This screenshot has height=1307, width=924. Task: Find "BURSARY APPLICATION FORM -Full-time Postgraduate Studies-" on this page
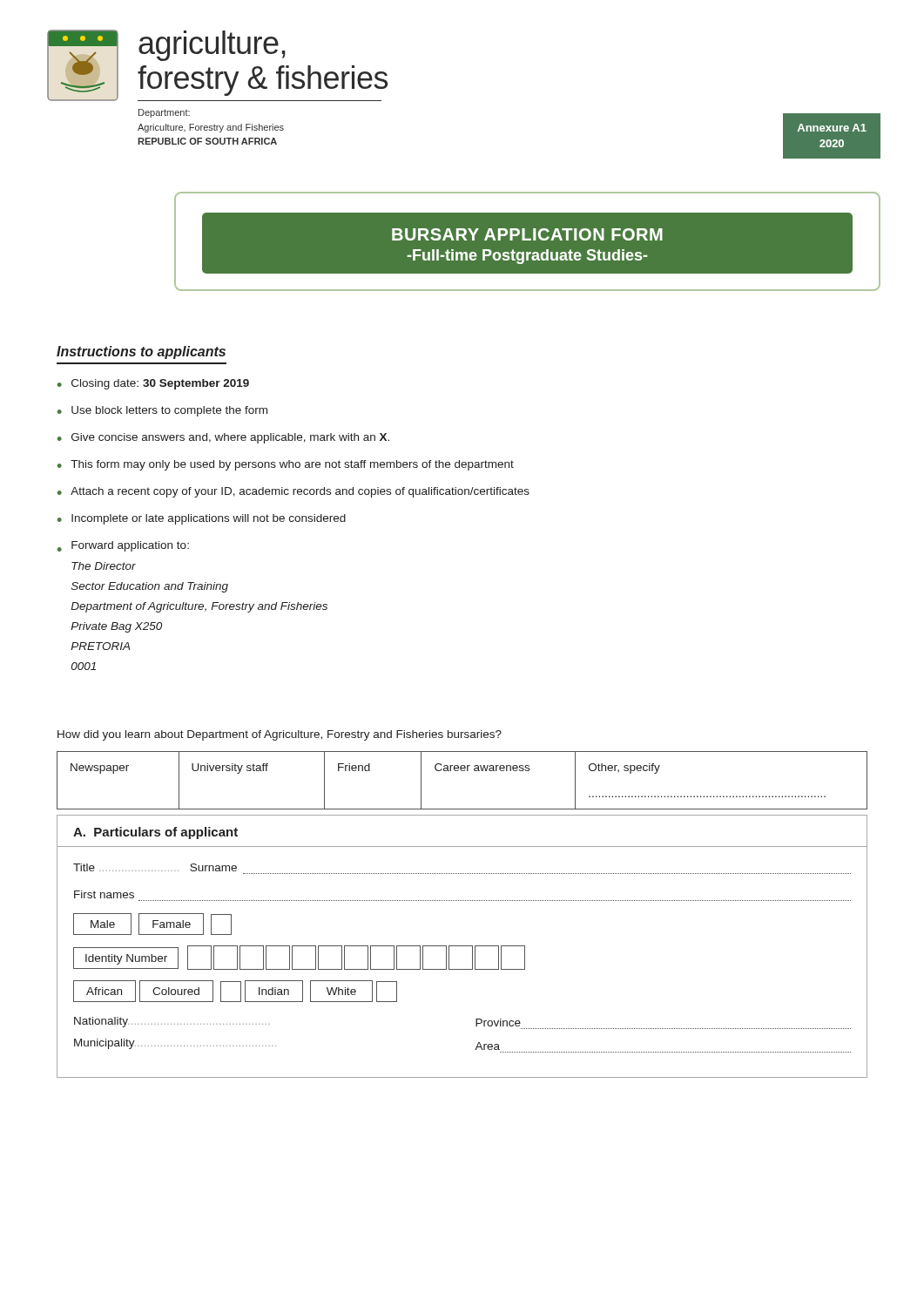[527, 241]
